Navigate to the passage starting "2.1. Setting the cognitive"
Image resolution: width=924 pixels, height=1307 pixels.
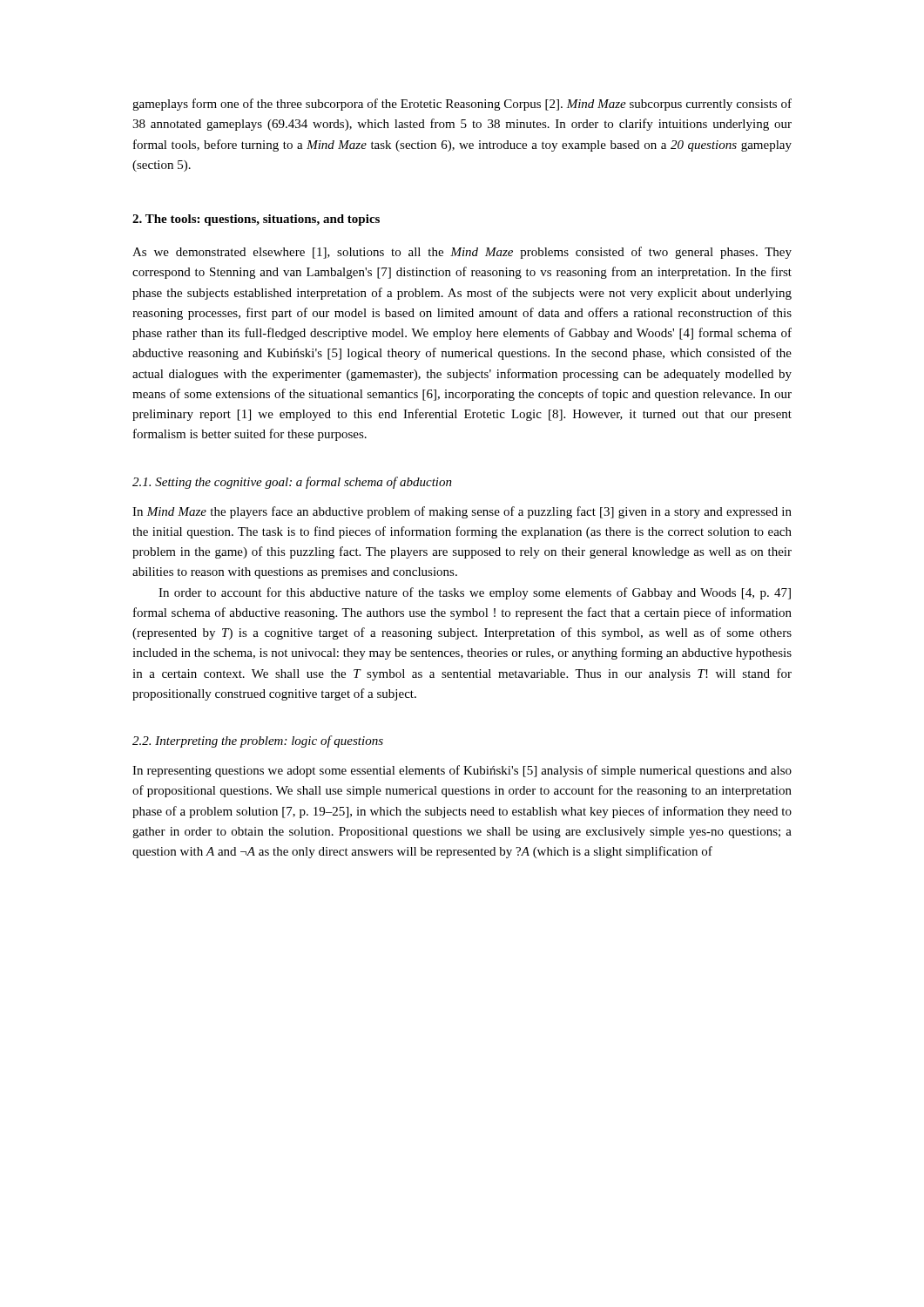click(292, 481)
